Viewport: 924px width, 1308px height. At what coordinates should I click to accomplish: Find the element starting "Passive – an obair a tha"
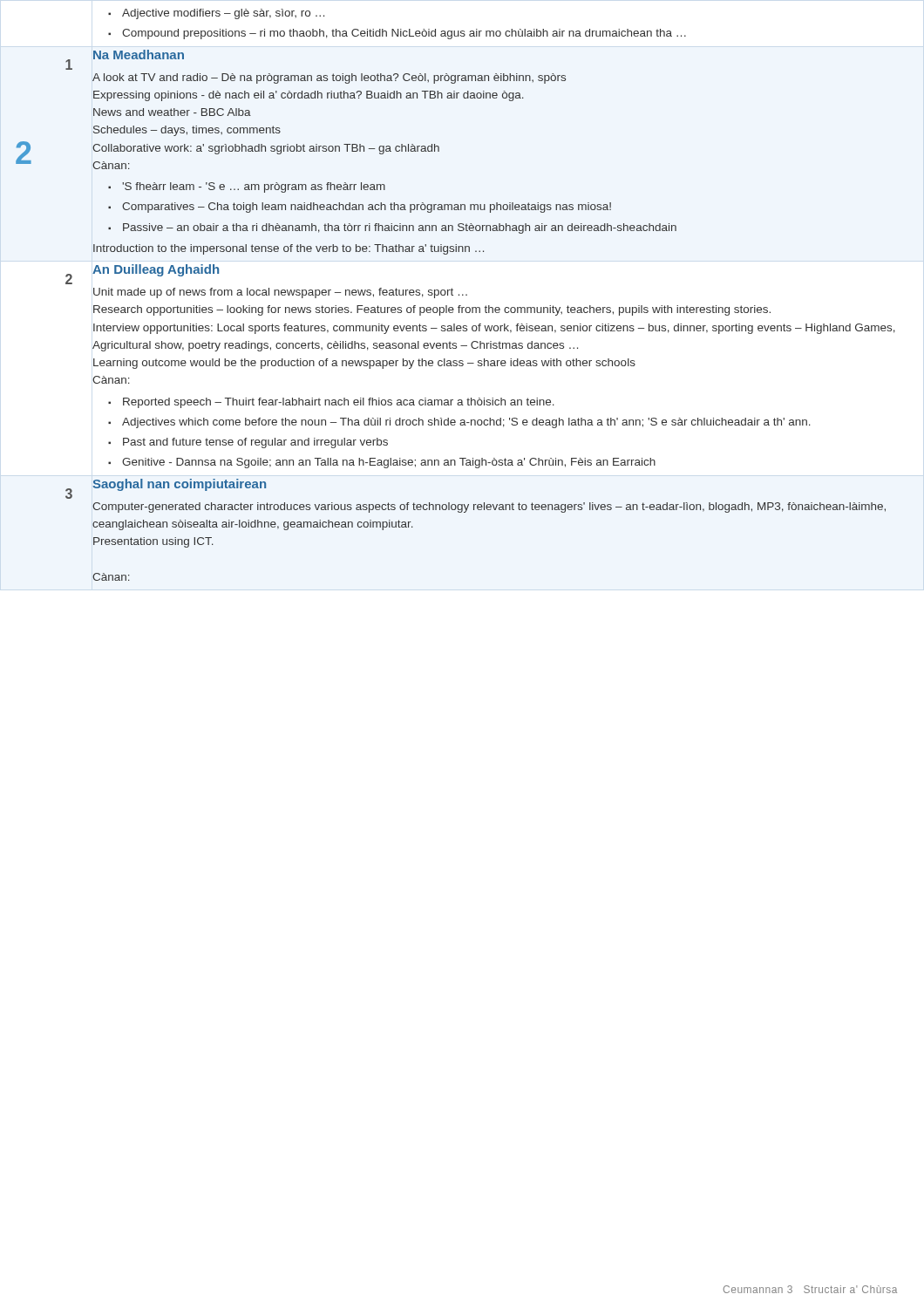399,227
